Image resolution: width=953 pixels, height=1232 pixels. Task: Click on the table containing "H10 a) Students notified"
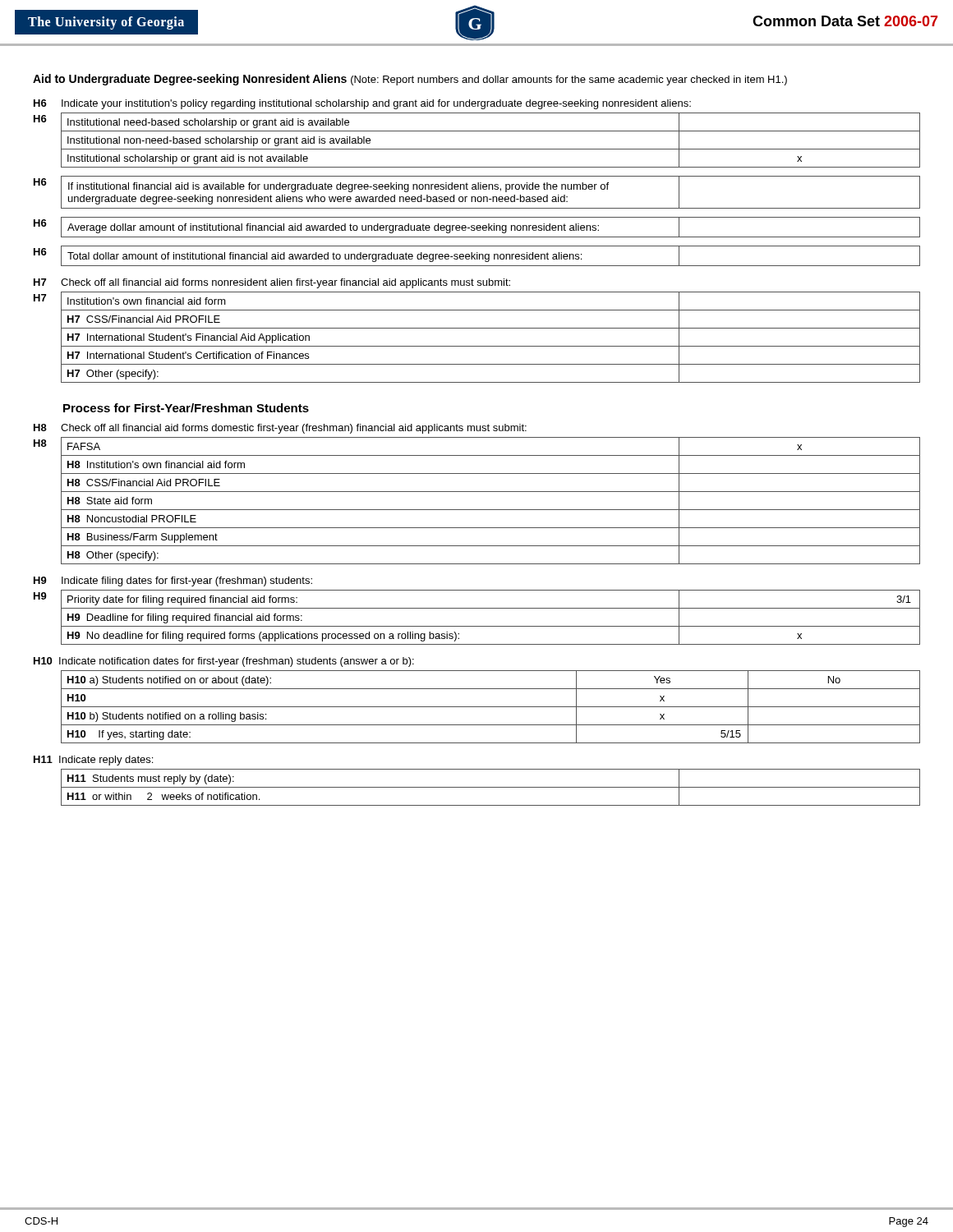coord(476,707)
